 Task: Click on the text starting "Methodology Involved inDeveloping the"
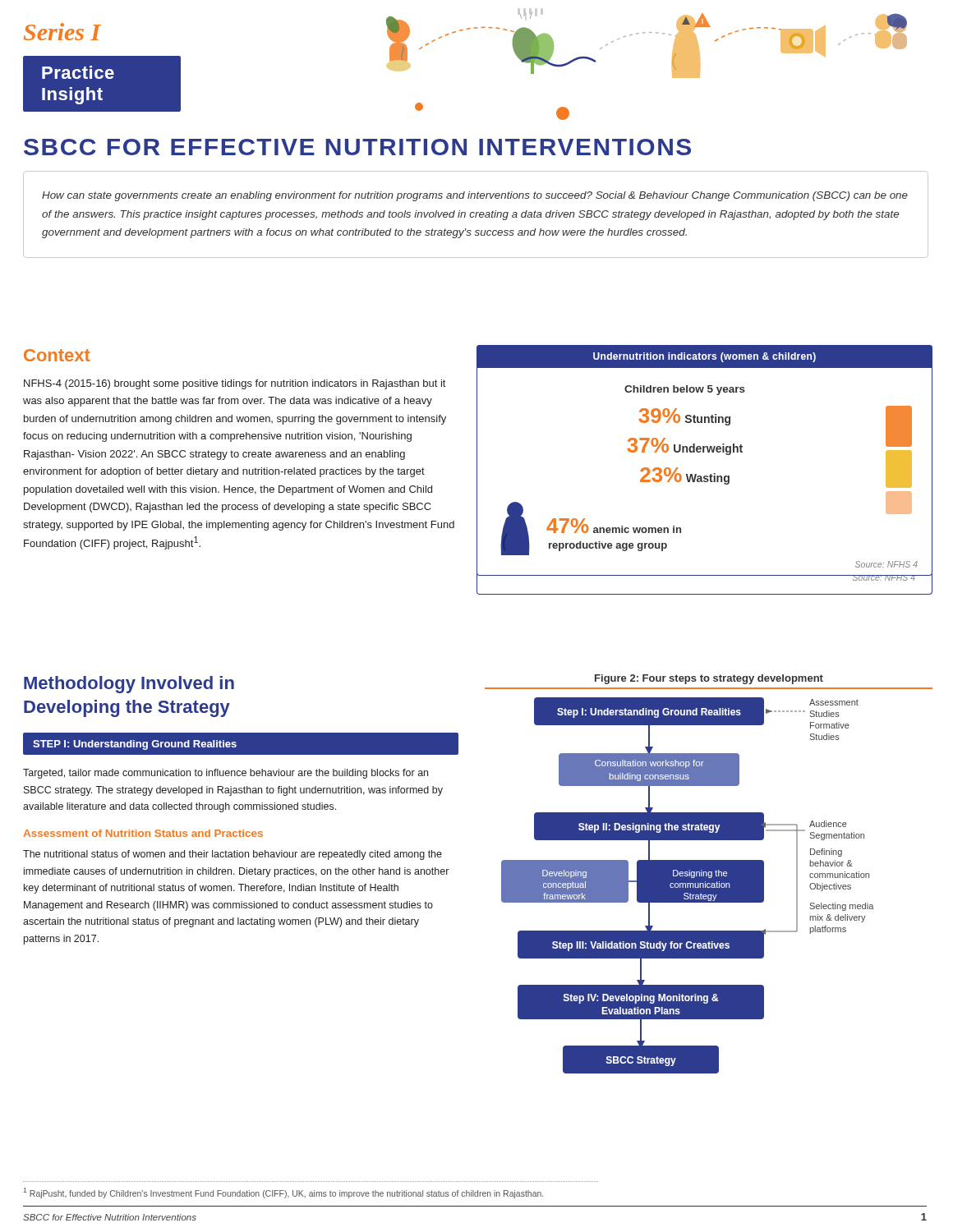tap(129, 695)
